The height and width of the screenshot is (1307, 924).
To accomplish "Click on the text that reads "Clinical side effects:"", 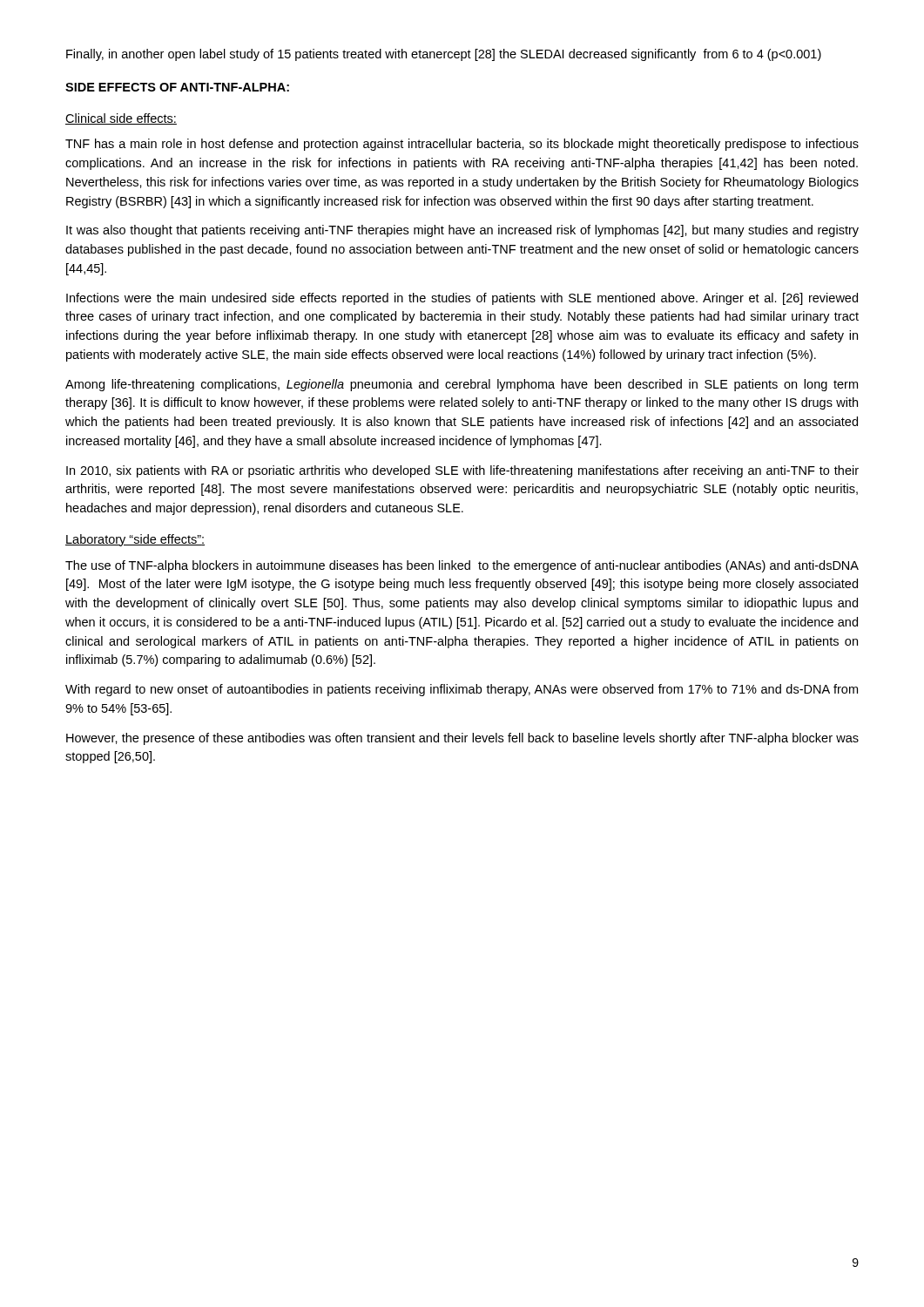I will coord(121,118).
